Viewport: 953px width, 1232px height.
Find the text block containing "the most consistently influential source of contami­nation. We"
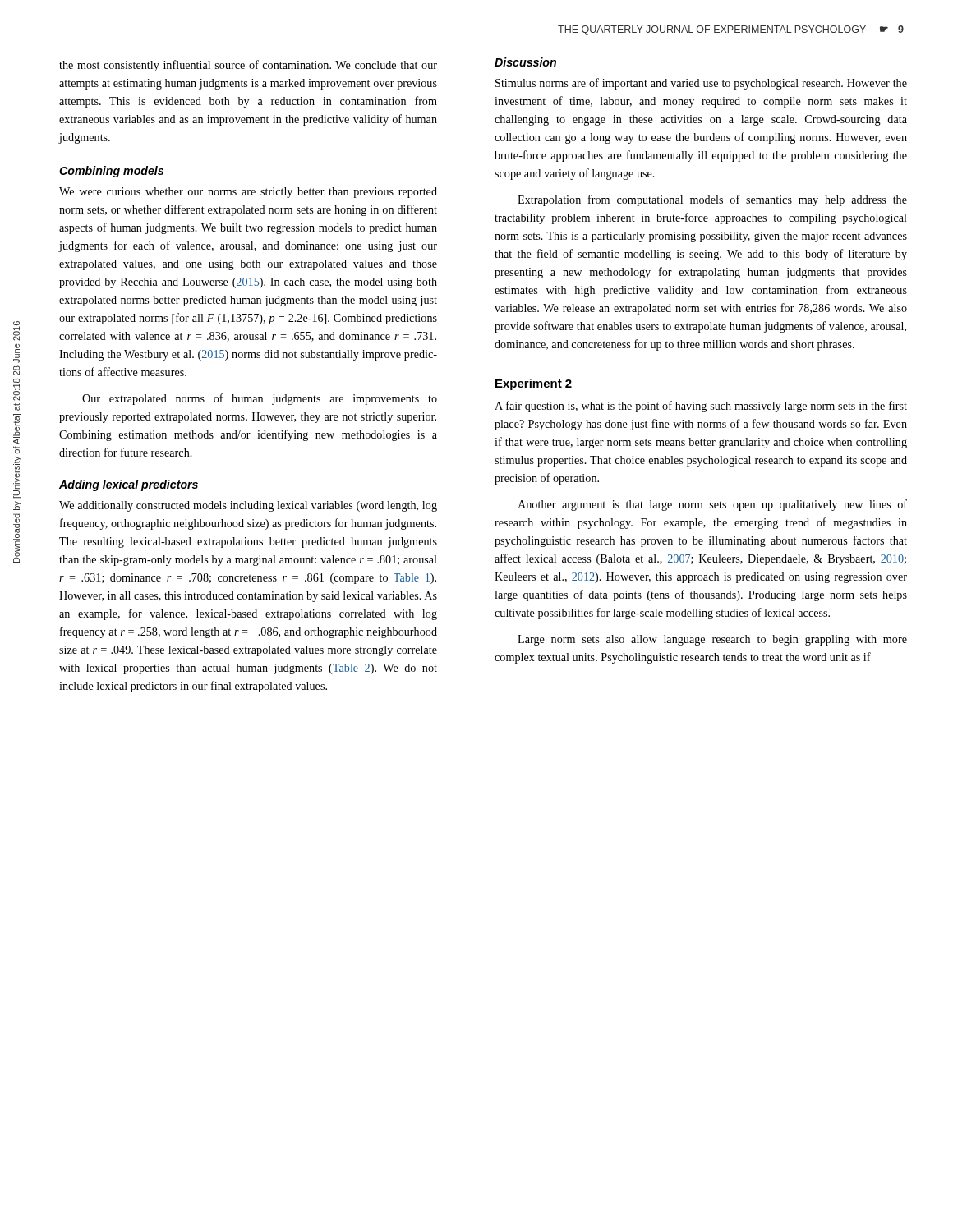[x=248, y=101]
